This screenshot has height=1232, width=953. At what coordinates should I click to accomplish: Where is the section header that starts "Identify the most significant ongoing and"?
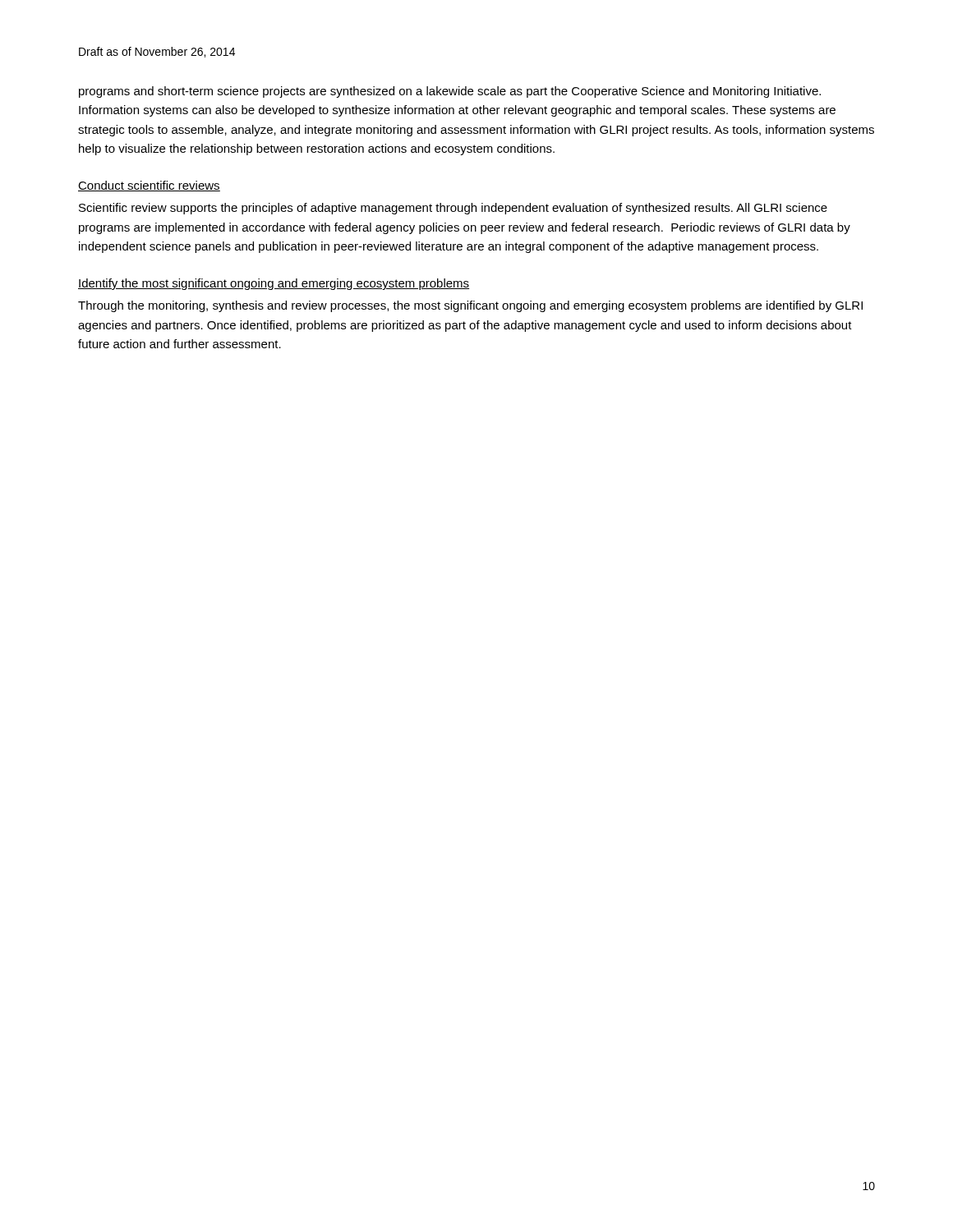pyautogui.click(x=274, y=283)
